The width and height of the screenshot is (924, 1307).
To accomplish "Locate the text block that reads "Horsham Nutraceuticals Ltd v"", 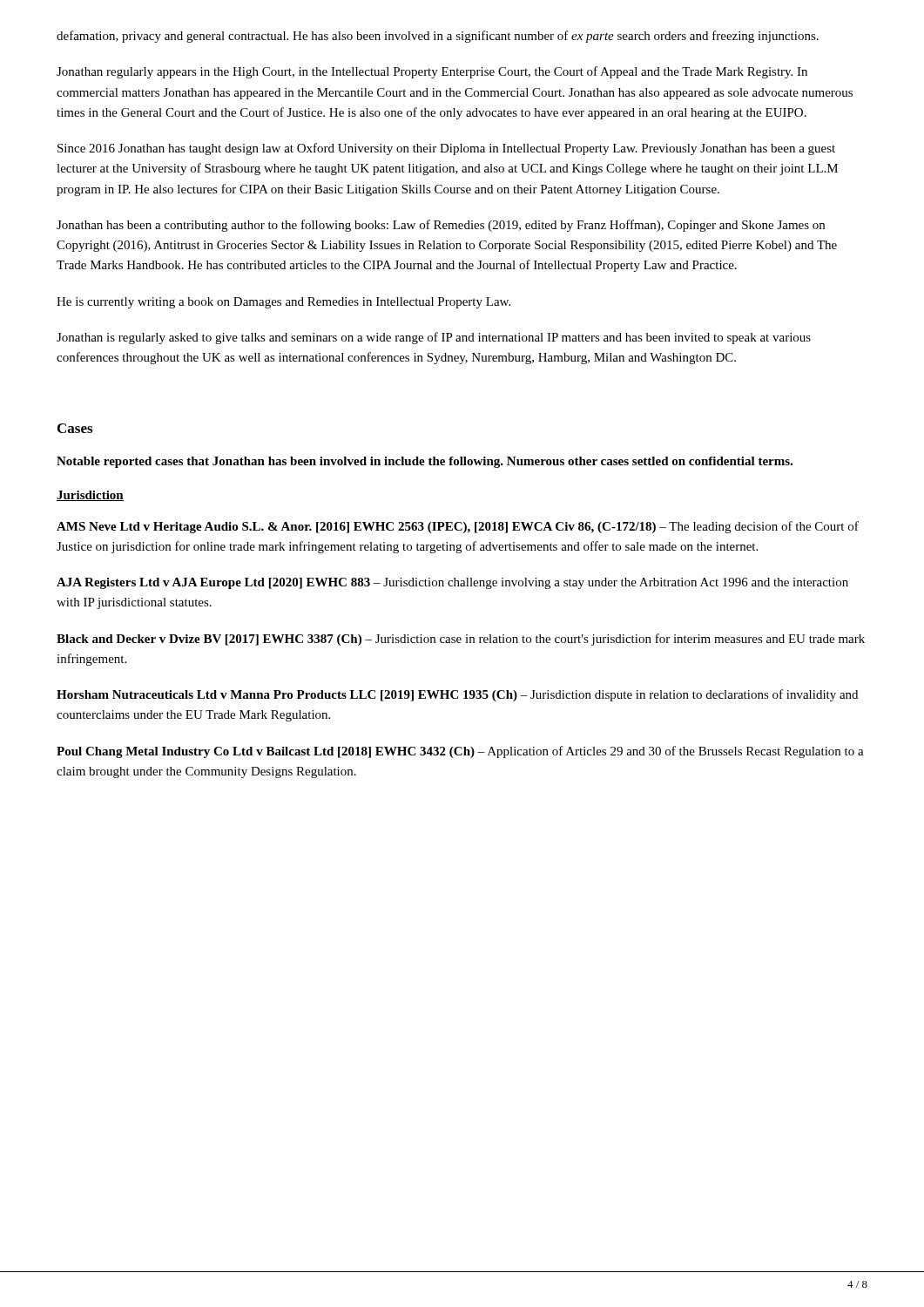I will 458,705.
